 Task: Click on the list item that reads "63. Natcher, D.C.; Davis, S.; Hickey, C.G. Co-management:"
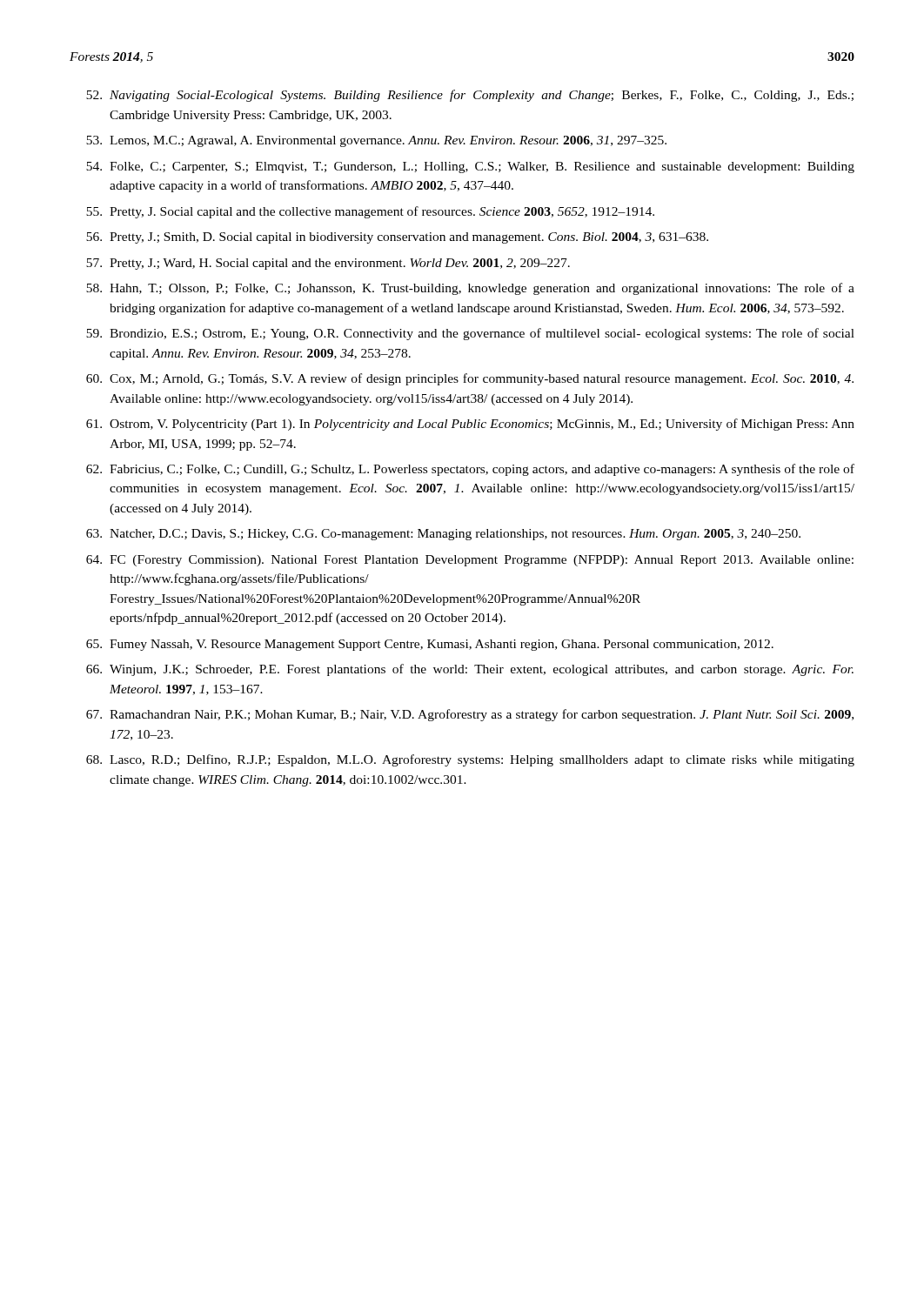coord(462,534)
